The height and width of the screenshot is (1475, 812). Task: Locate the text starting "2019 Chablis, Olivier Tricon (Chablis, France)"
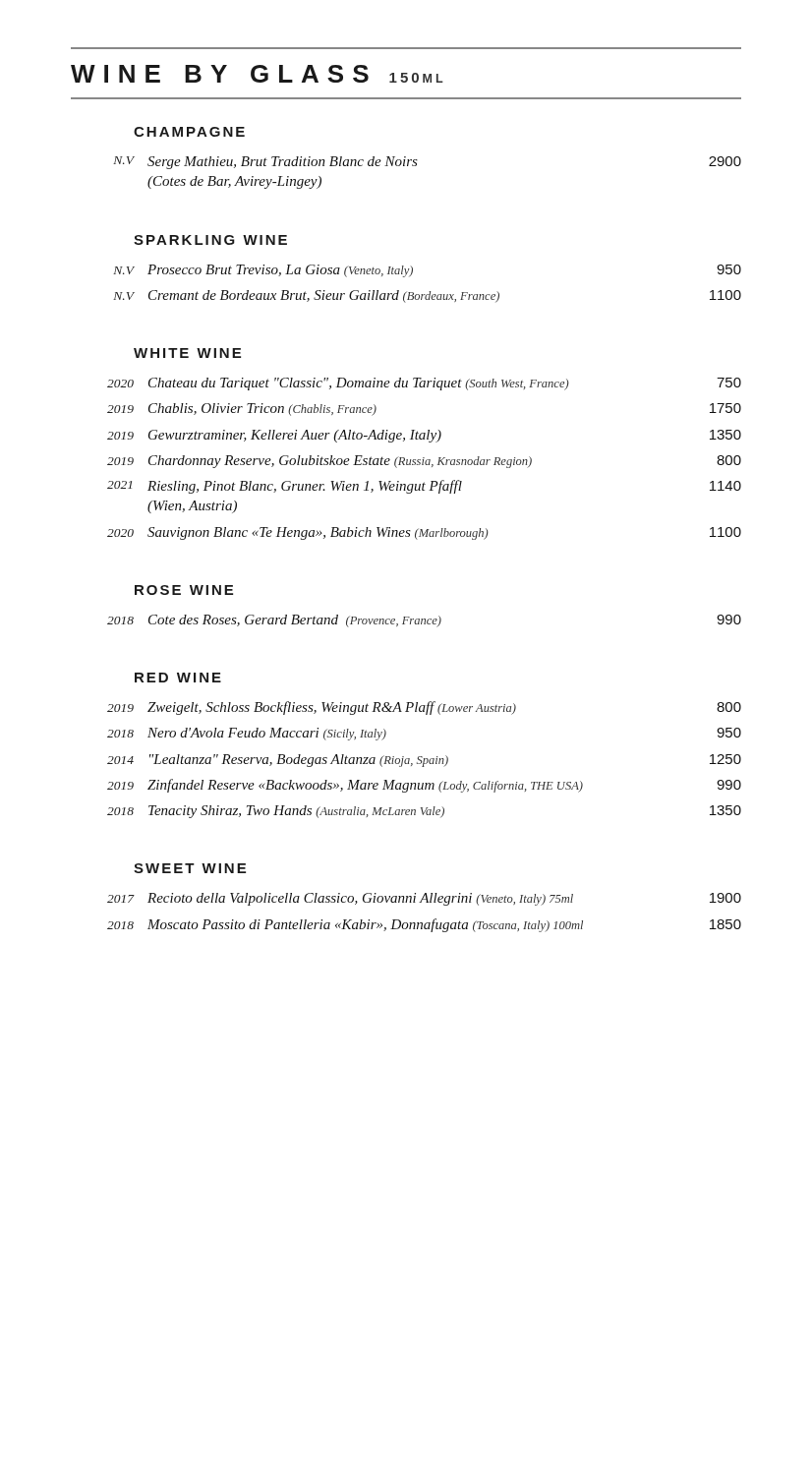[116, 410]
